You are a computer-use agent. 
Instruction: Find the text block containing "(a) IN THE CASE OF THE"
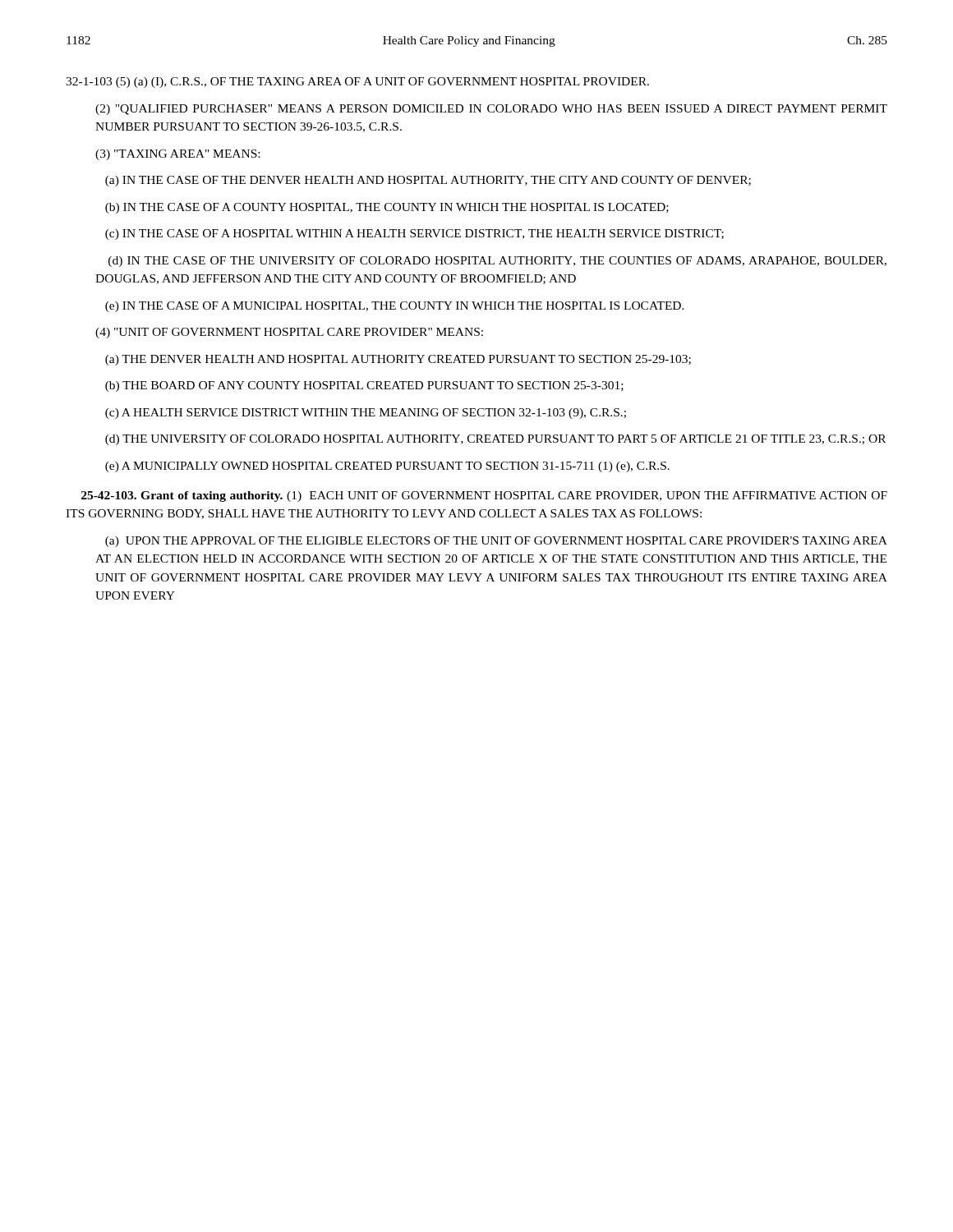[x=423, y=180]
